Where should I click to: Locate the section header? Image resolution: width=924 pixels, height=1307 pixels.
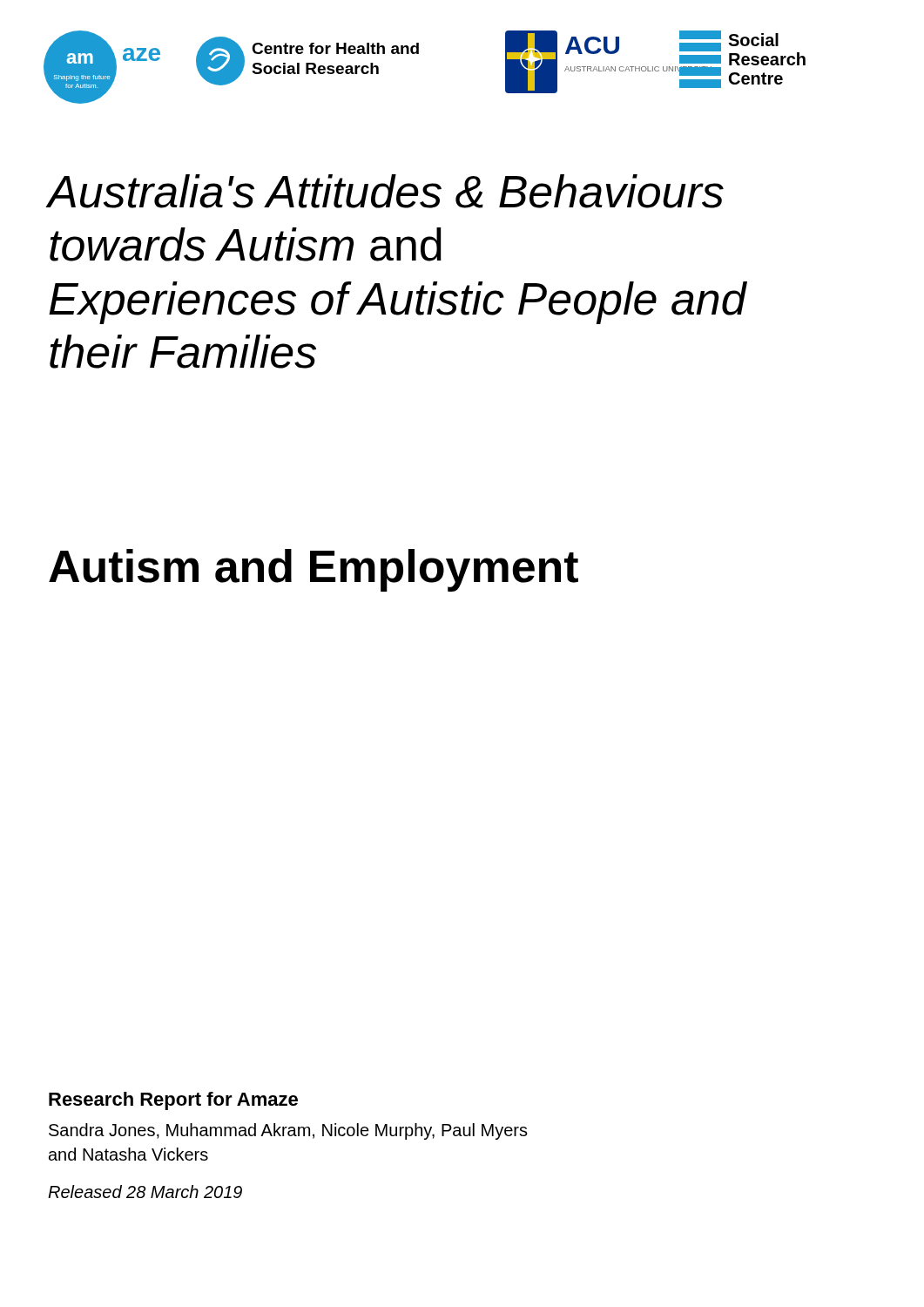pyautogui.click(x=451, y=566)
